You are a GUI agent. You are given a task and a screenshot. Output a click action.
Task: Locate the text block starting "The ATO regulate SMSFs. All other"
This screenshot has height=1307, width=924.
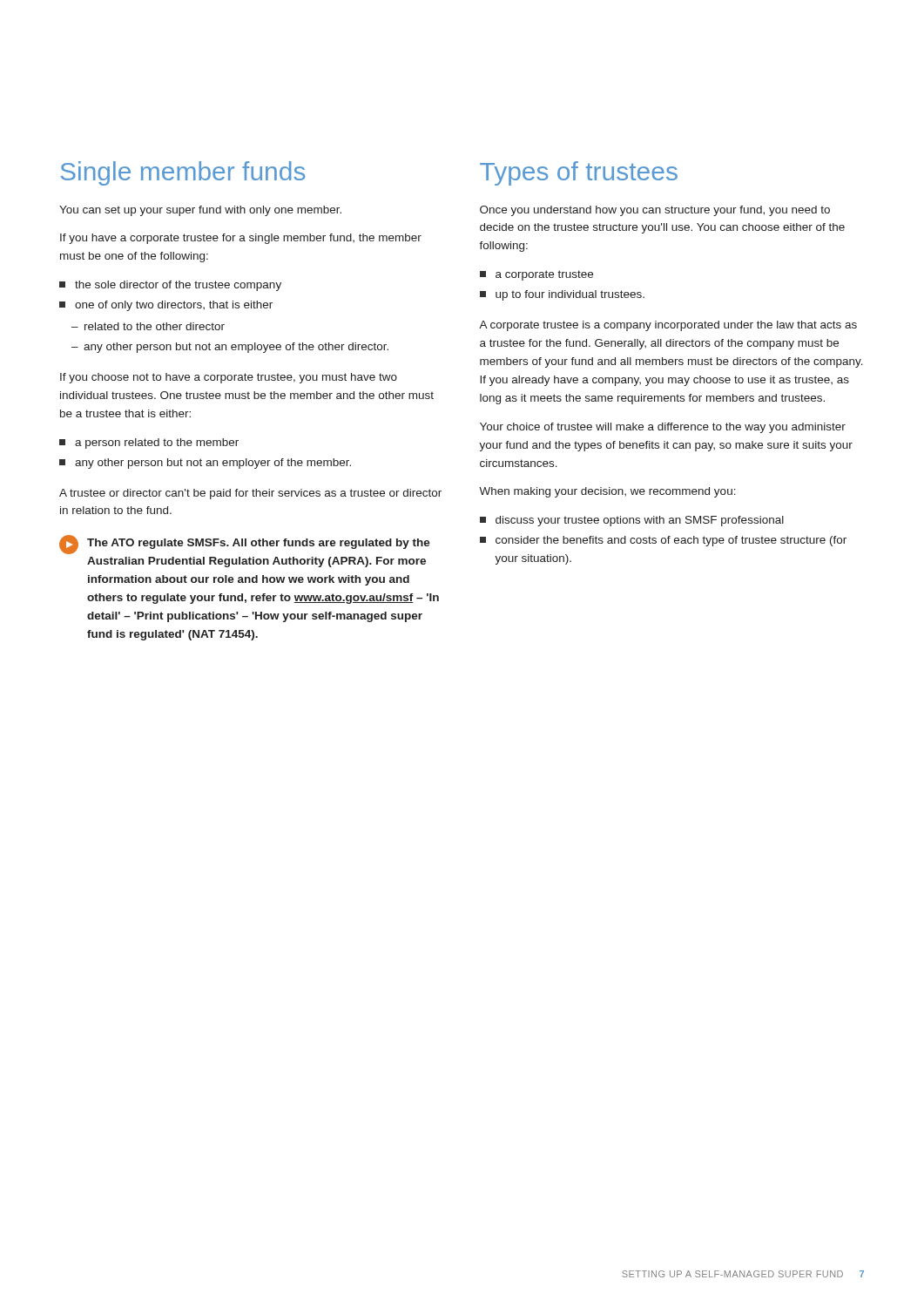click(252, 589)
